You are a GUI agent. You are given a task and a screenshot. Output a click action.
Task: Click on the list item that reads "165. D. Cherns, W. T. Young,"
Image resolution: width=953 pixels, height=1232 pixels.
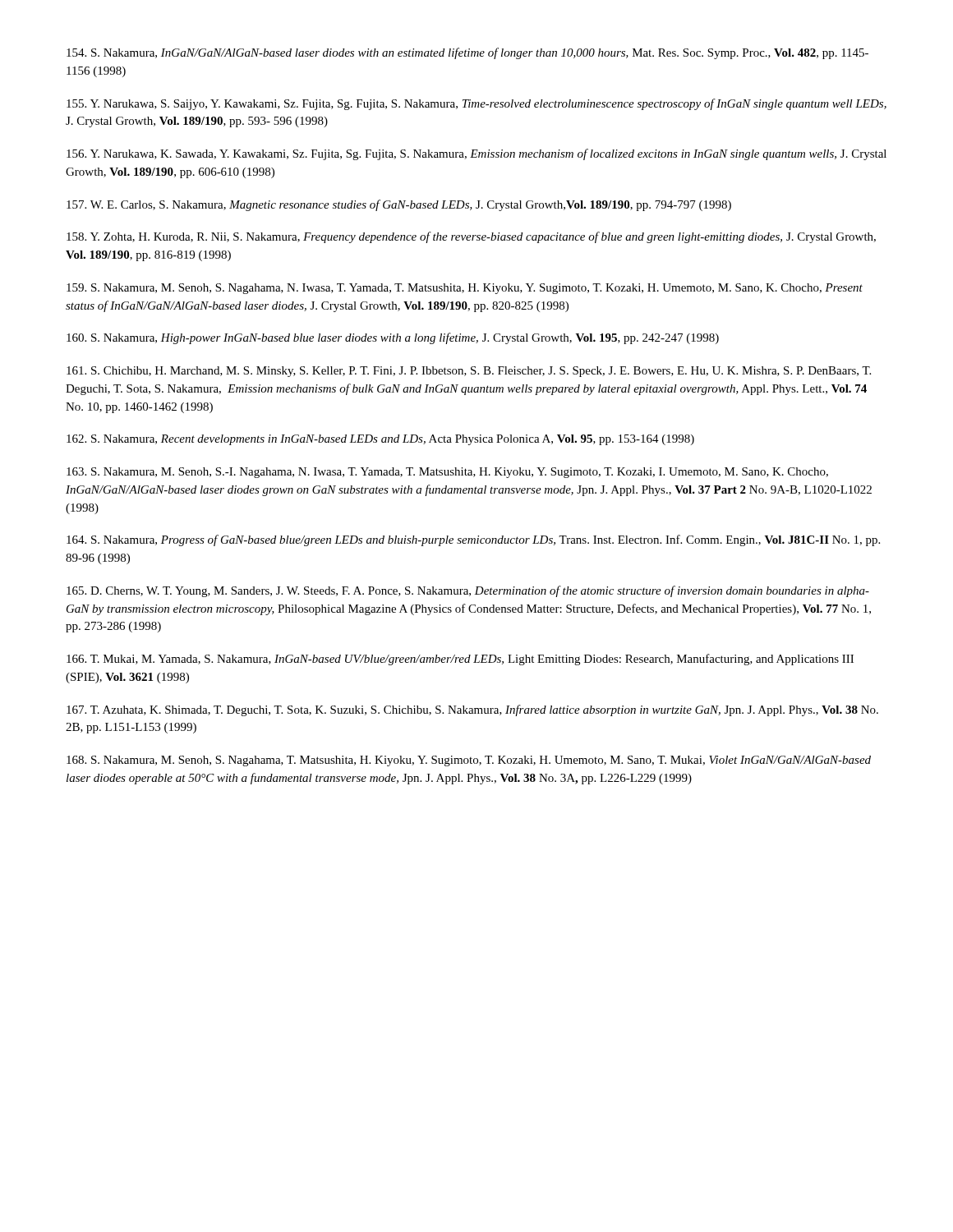click(x=469, y=608)
